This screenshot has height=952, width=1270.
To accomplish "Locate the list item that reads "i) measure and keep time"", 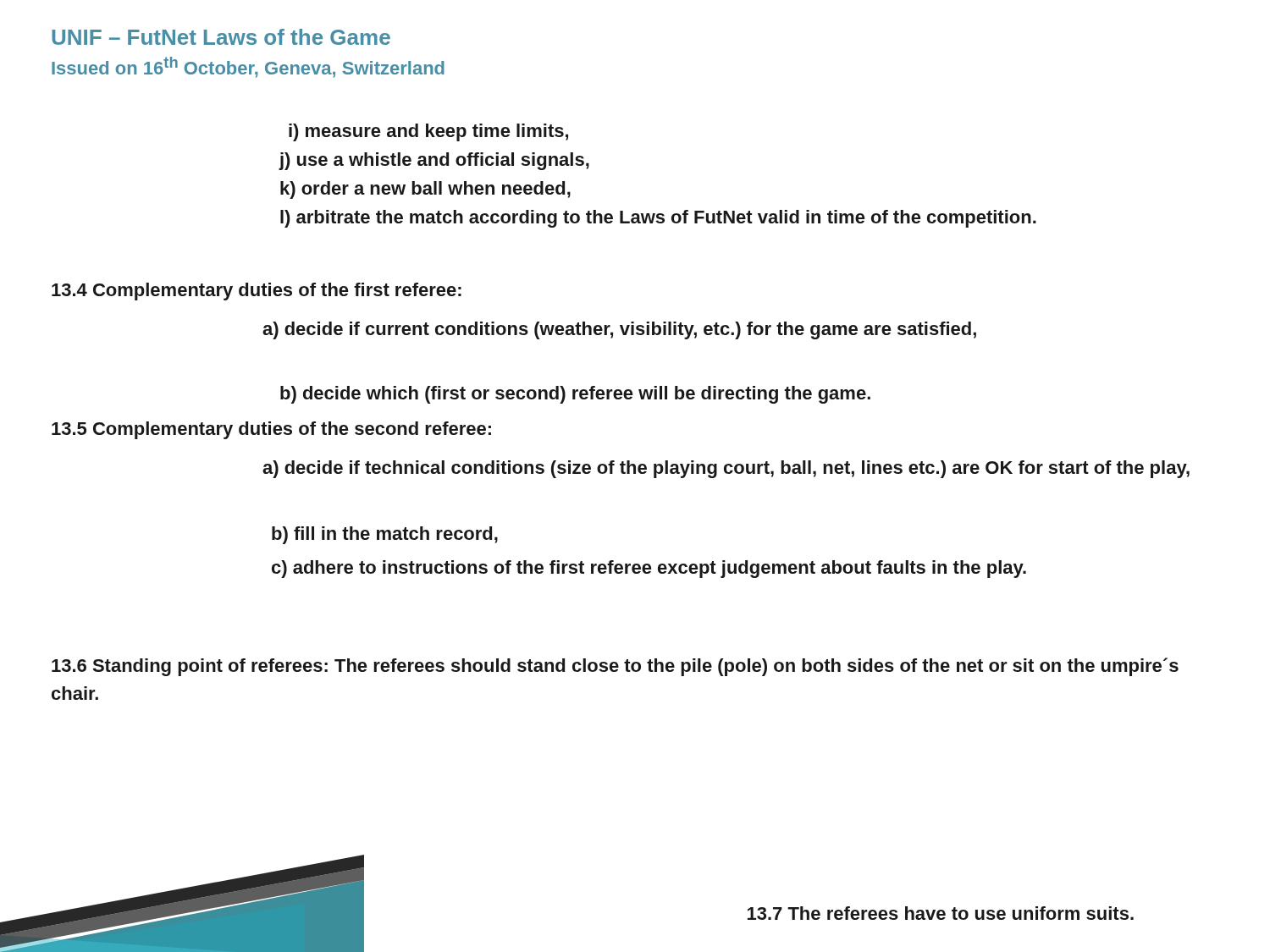I will pyautogui.click(x=429, y=131).
